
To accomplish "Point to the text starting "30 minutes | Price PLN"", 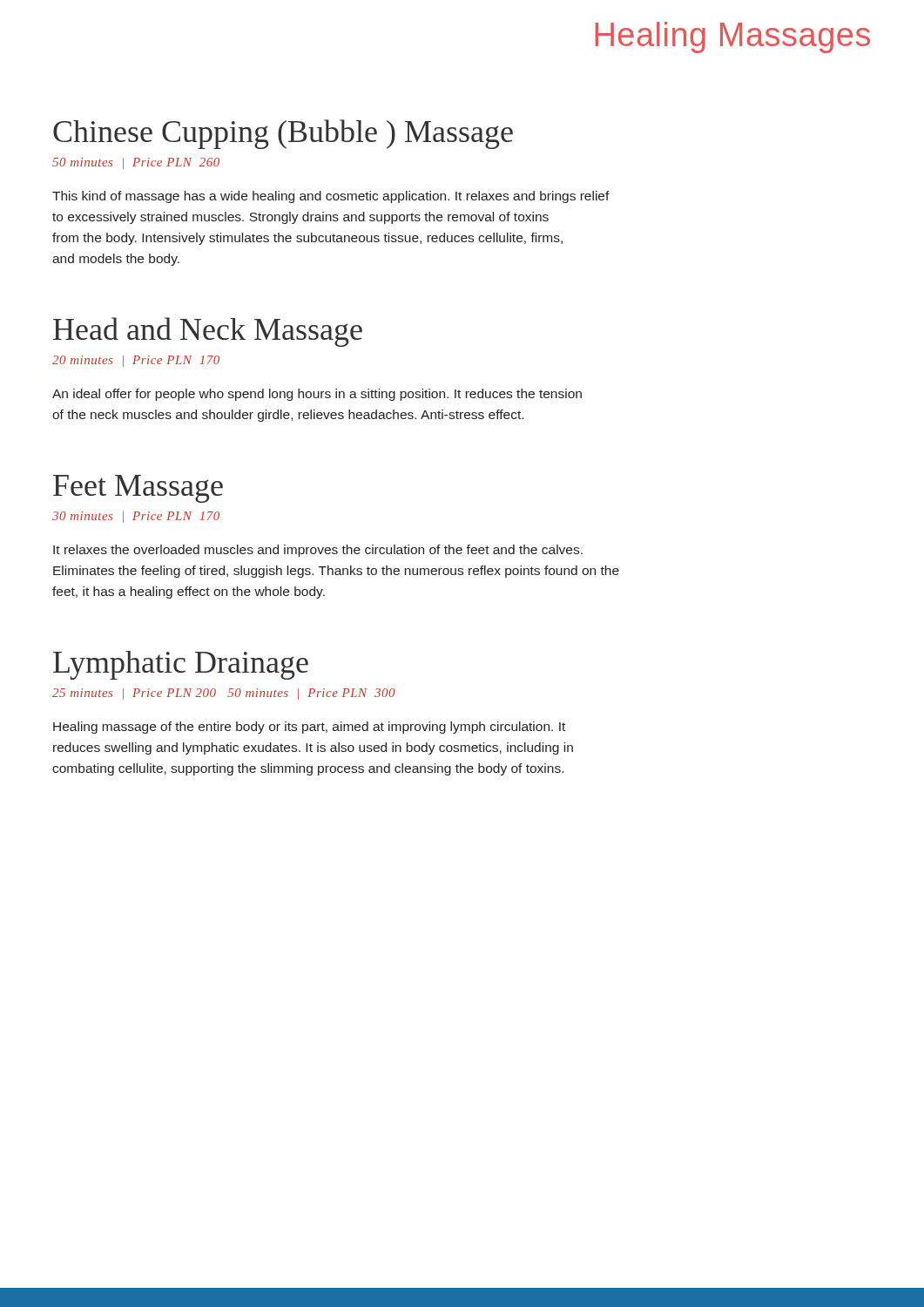I will pos(136,517).
